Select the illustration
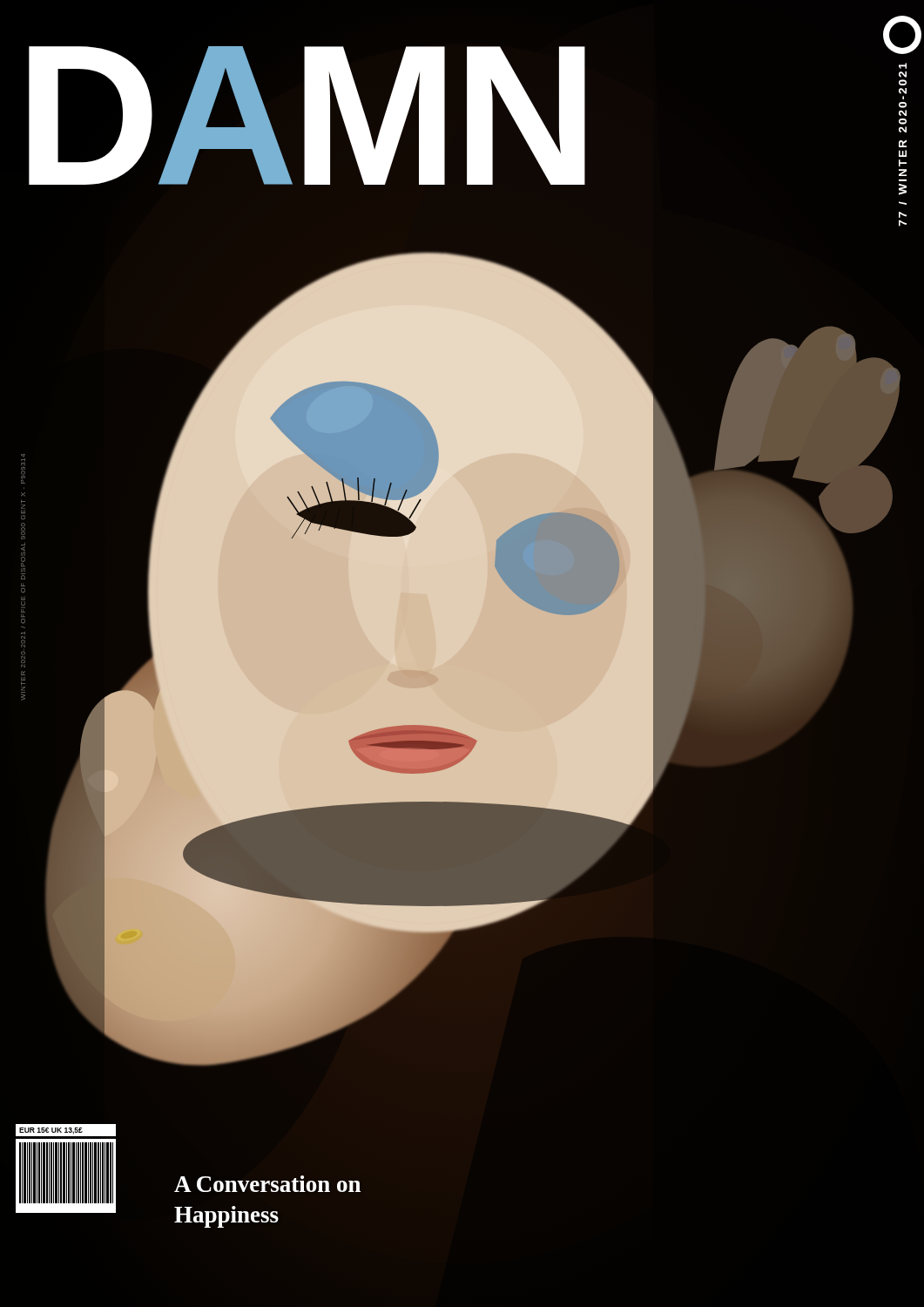This screenshot has width=924, height=1307. [x=462, y=654]
